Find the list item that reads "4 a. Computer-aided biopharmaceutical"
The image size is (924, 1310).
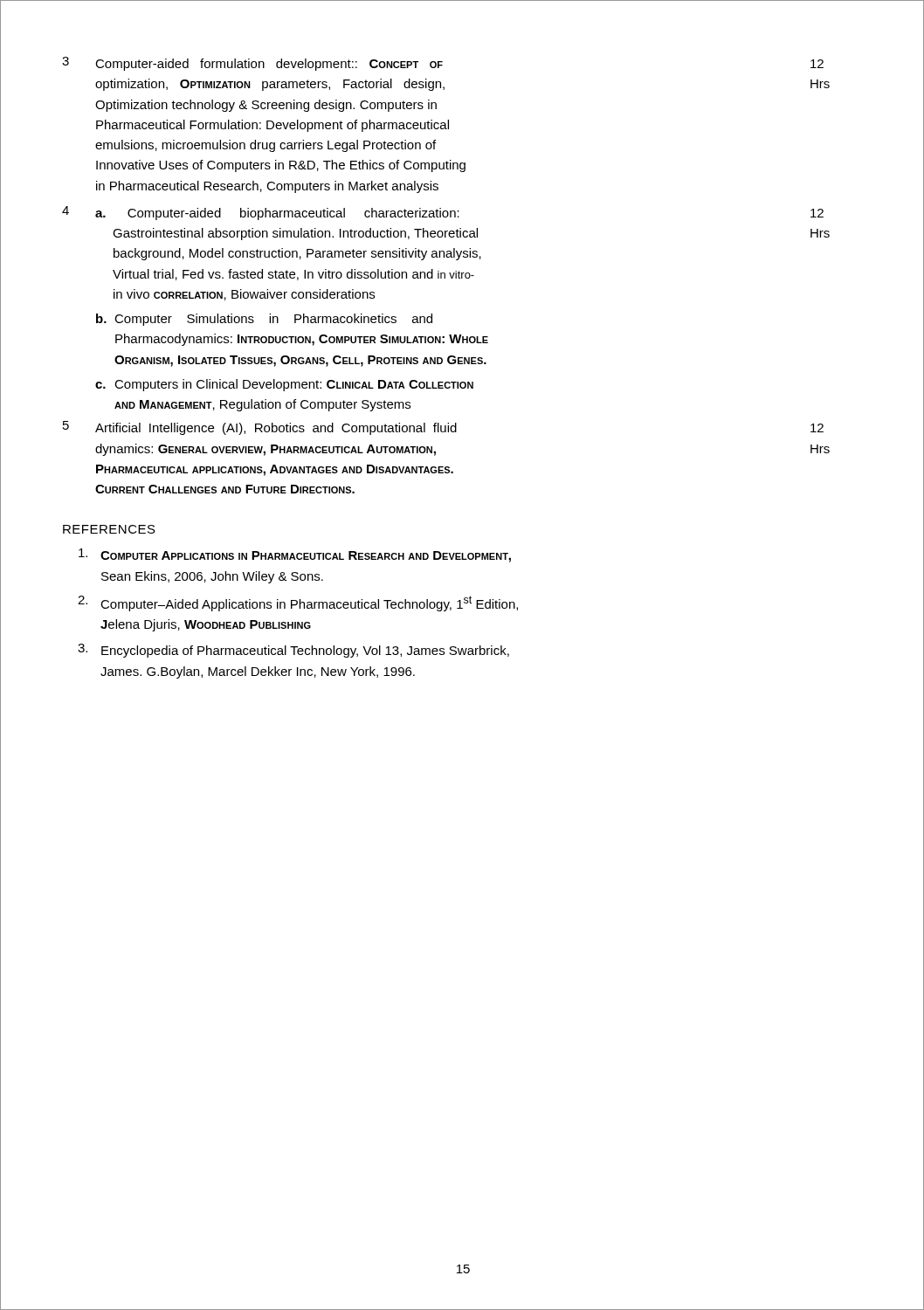pyautogui.click(x=443, y=213)
